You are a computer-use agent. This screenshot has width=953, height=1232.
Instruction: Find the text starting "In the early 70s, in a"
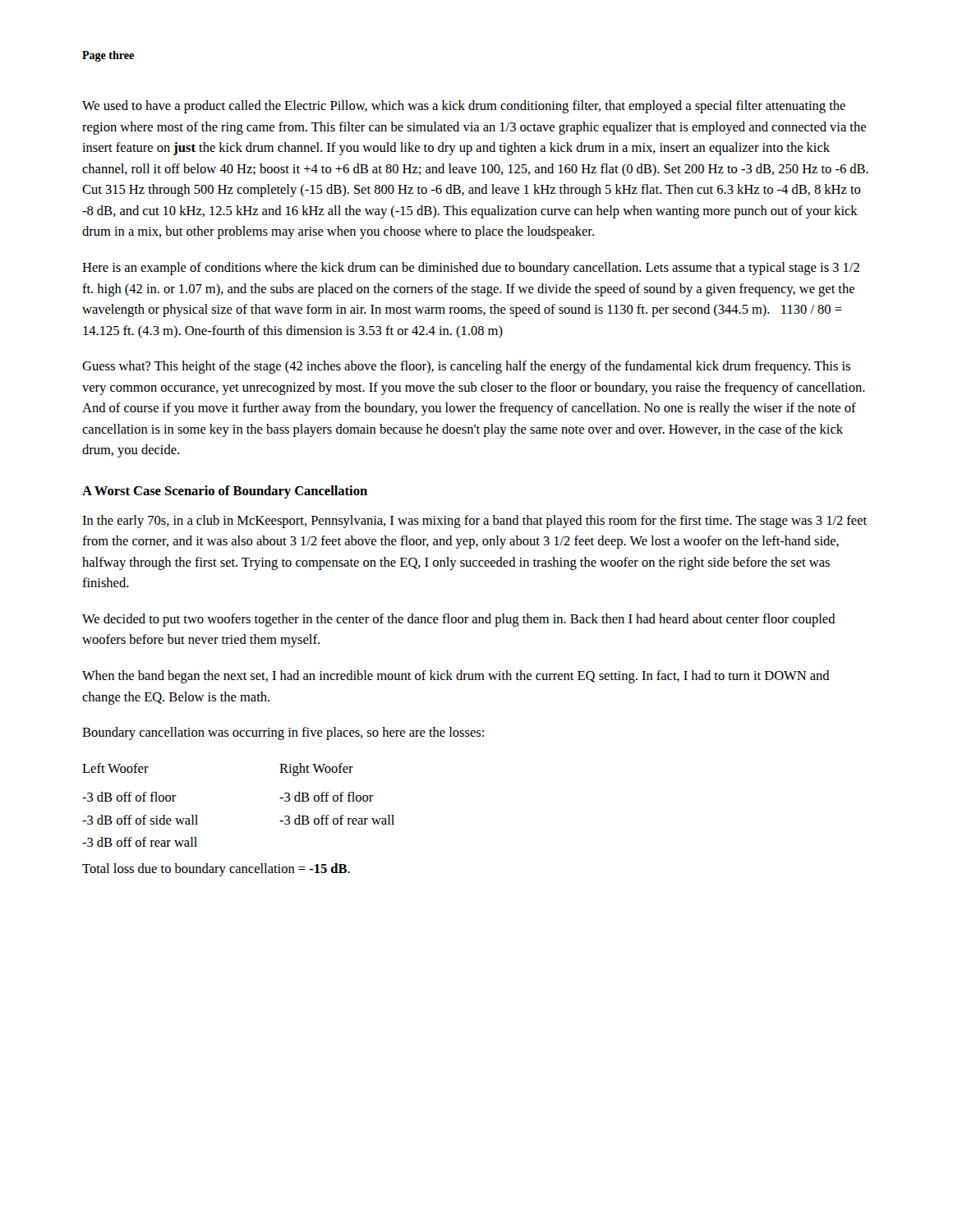(474, 551)
